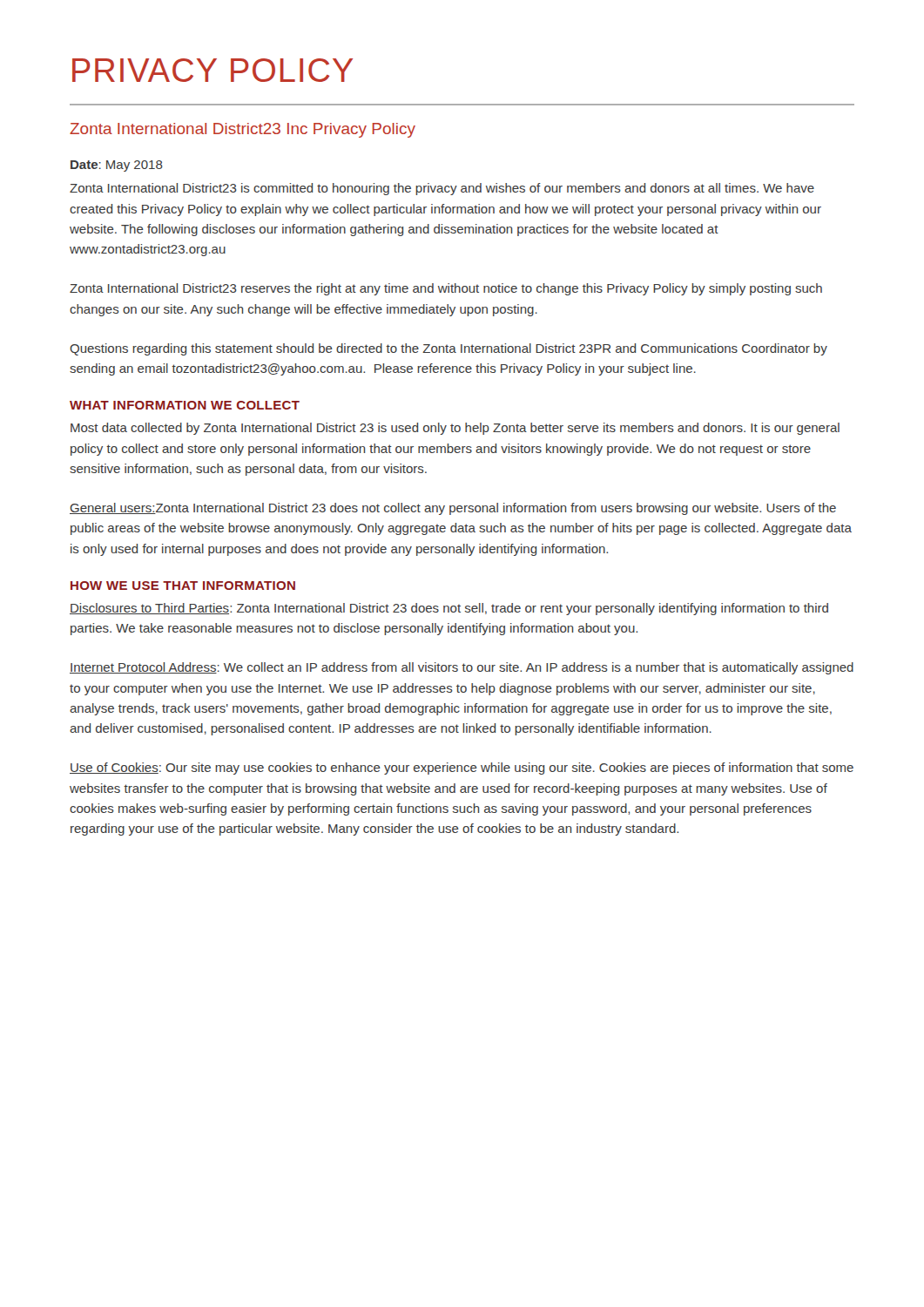Click the passage that begins "General users:Zonta International District"
Viewport: 924px width, 1307px height.
461,528
